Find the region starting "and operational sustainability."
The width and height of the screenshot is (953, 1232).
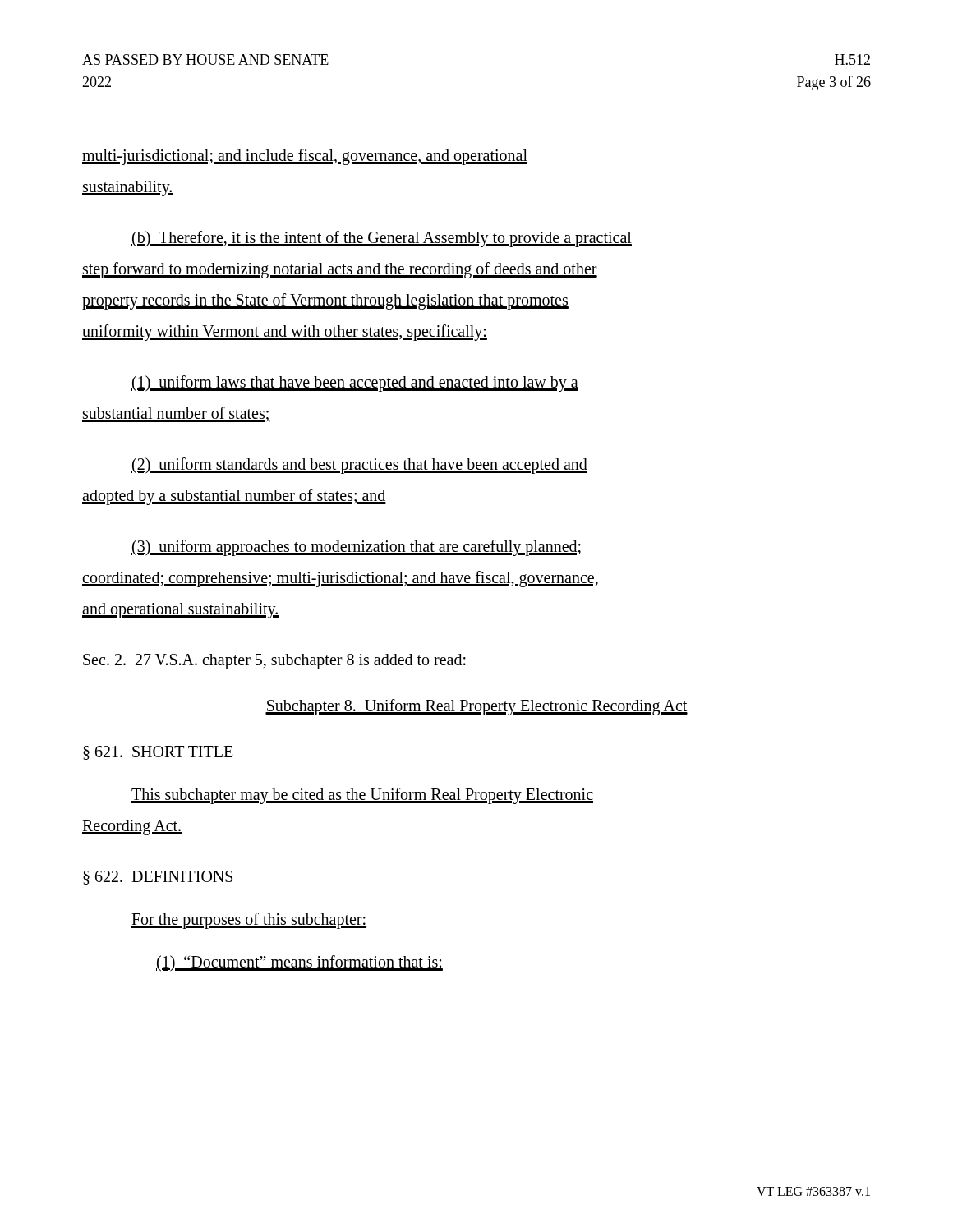[180, 609]
